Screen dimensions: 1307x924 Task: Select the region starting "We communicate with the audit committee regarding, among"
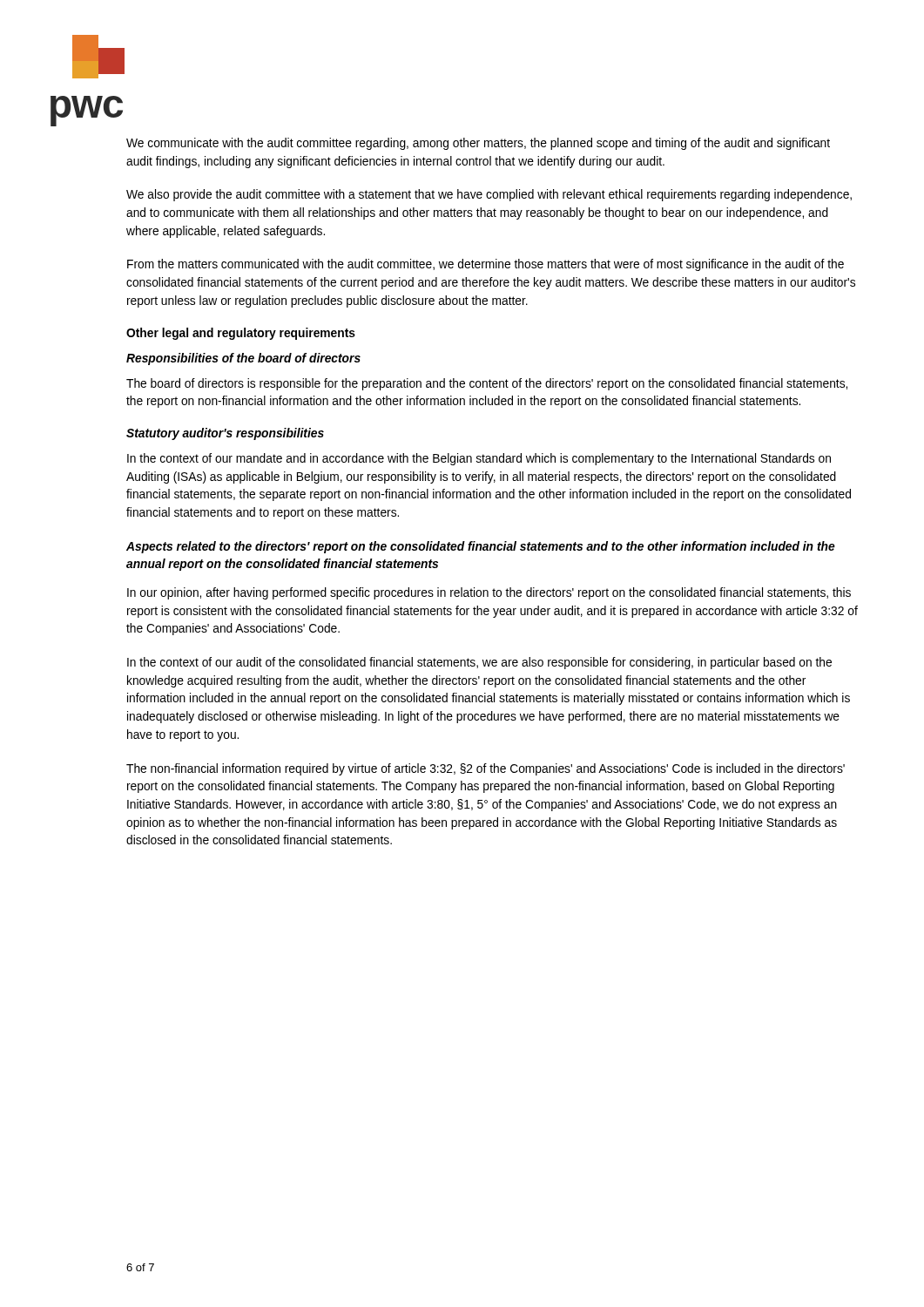[478, 152]
